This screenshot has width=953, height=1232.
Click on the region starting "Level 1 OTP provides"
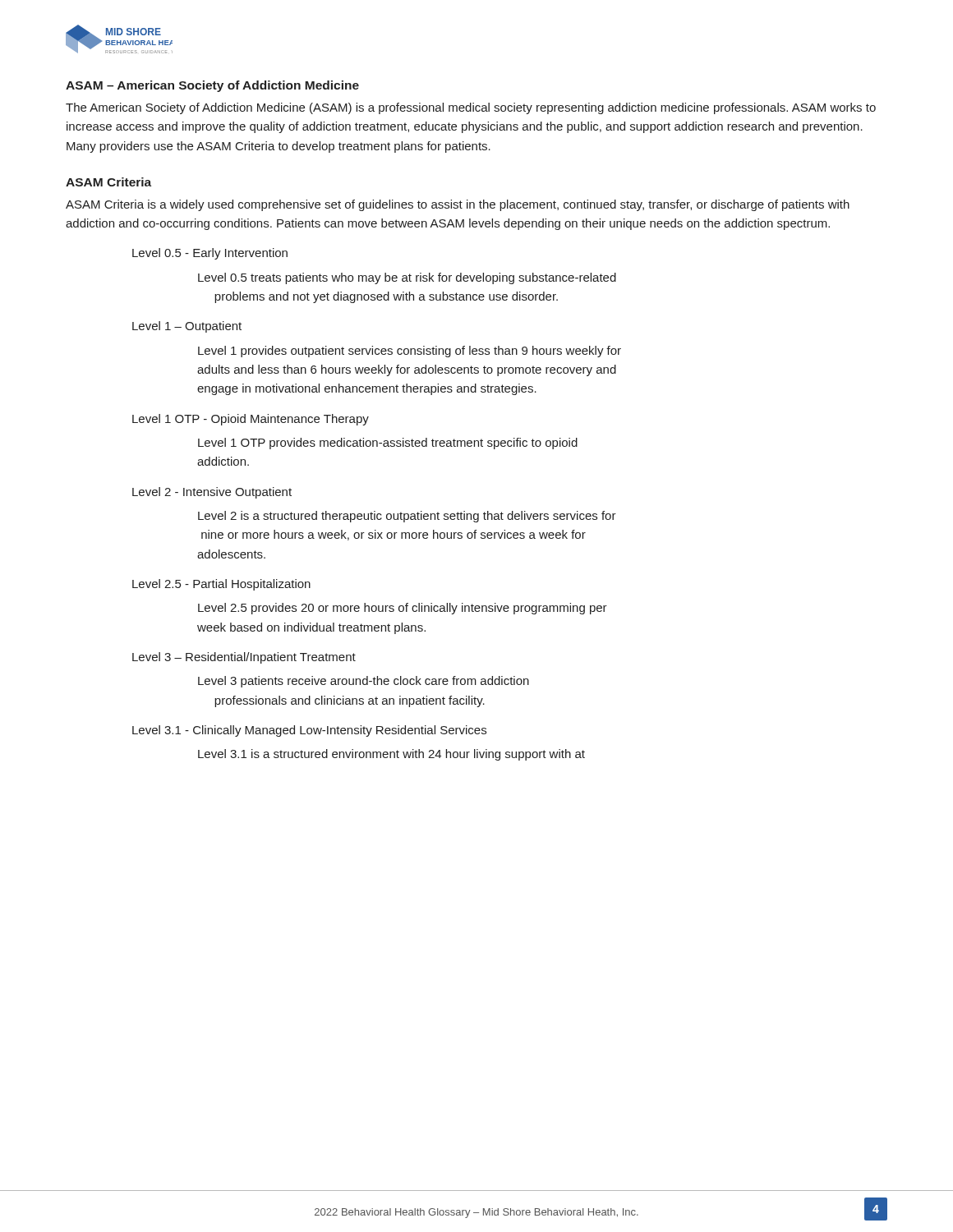point(387,452)
